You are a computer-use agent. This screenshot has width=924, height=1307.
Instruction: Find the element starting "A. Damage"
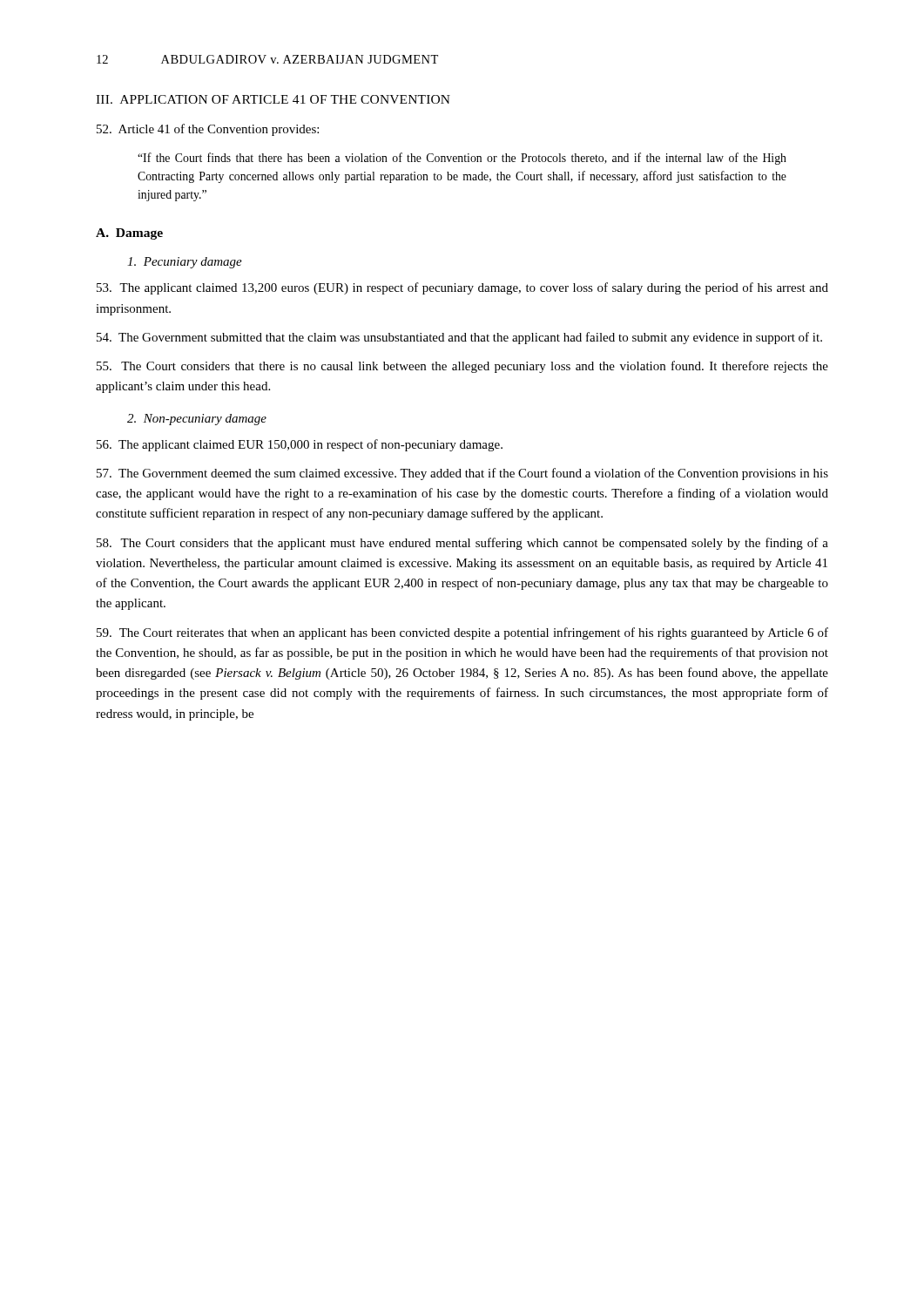pos(129,232)
